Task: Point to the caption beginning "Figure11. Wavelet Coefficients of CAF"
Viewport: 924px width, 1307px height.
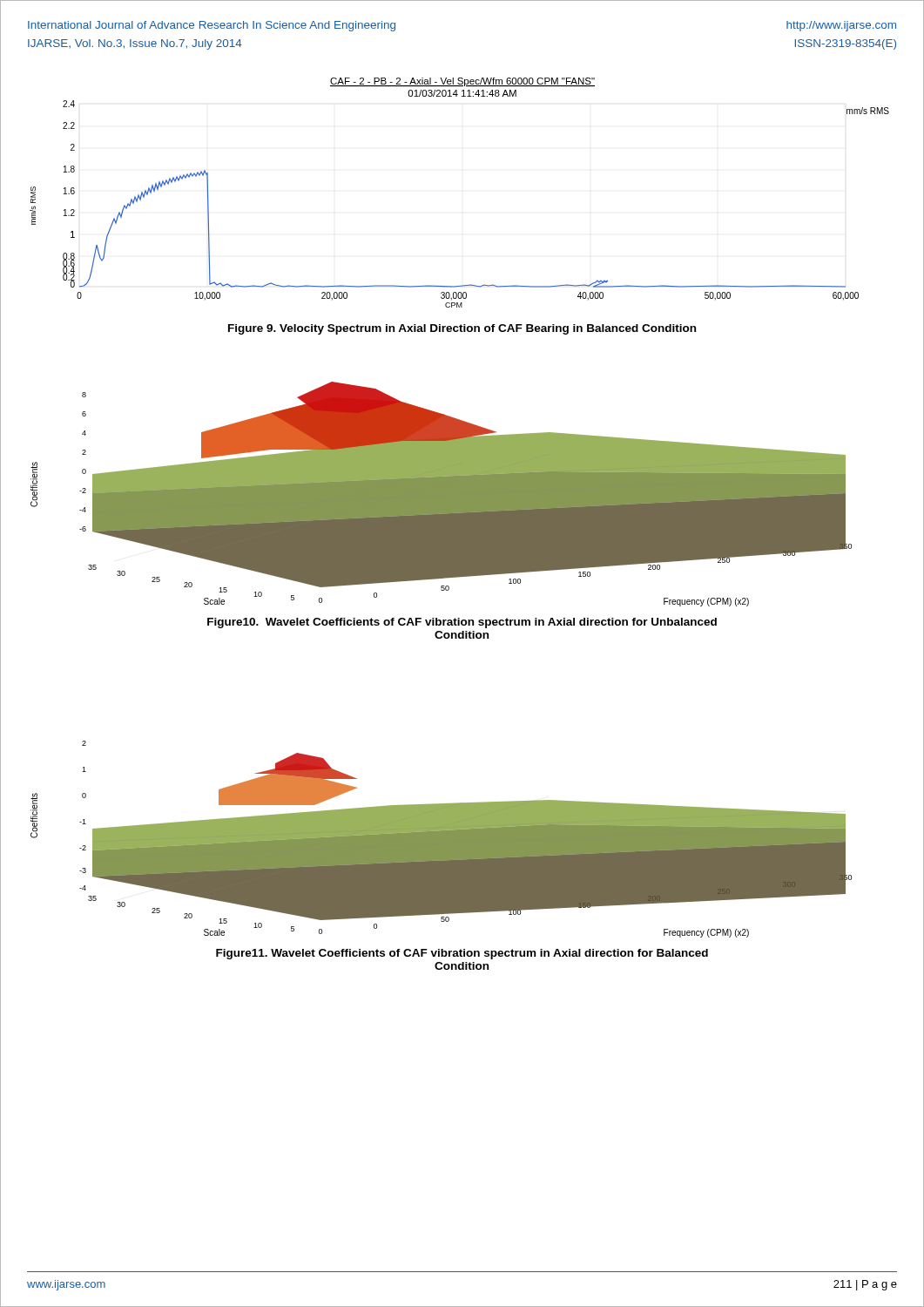Action: (x=462, y=959)
